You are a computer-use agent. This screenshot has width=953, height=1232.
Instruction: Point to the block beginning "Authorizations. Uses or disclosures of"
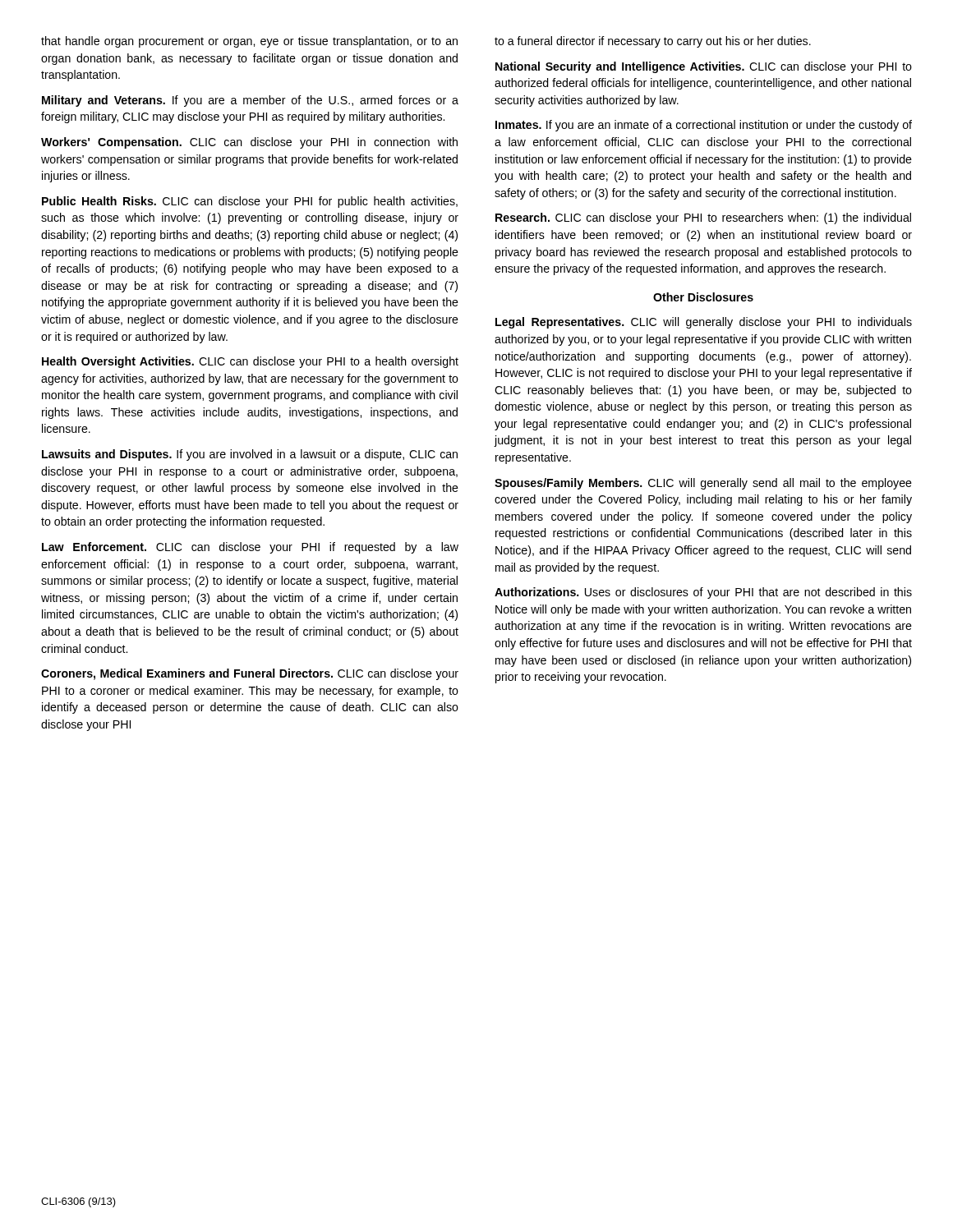click(x=703, y=635)
